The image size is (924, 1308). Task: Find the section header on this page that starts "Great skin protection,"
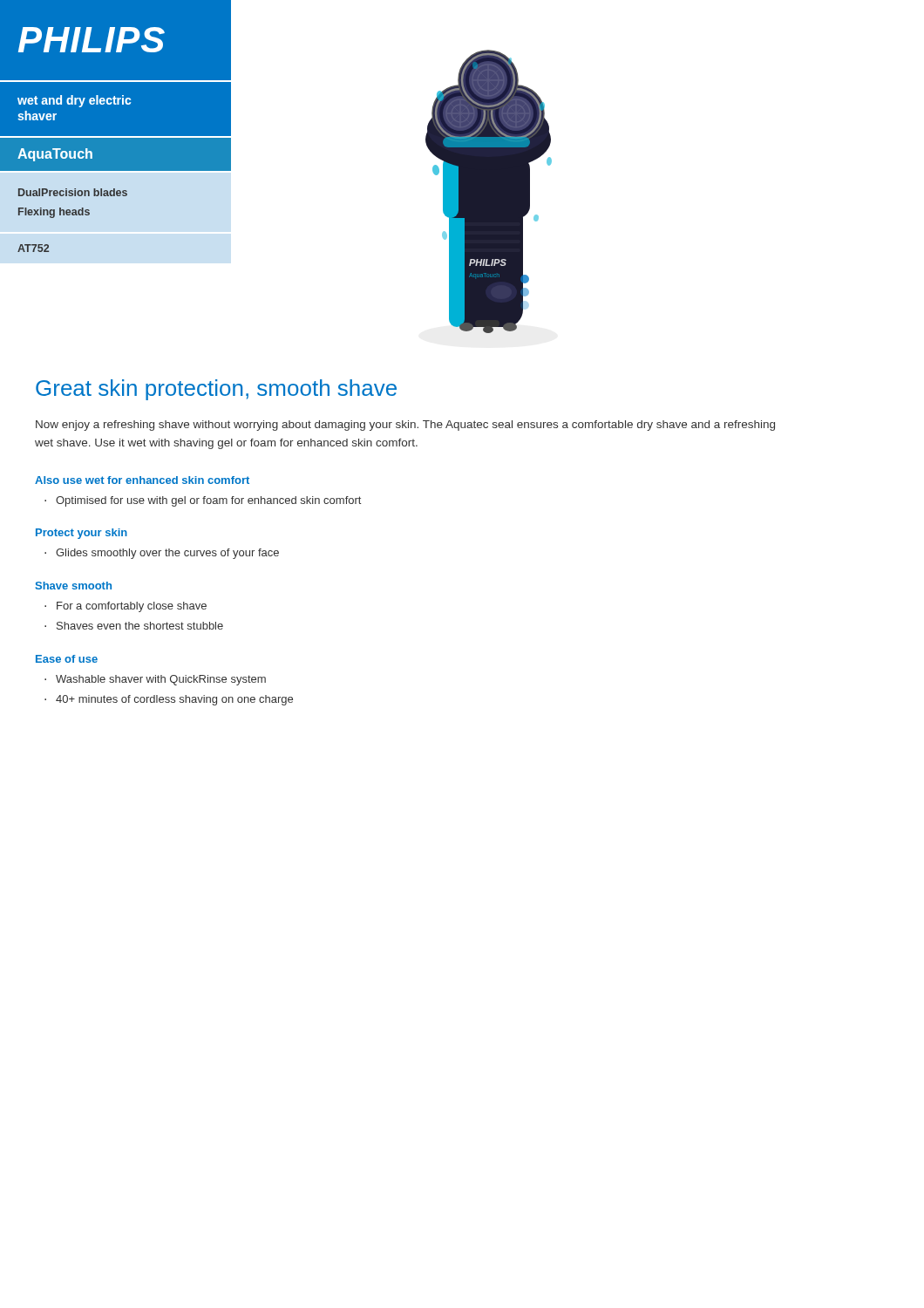pyautogui.click(x=216, y=390)
